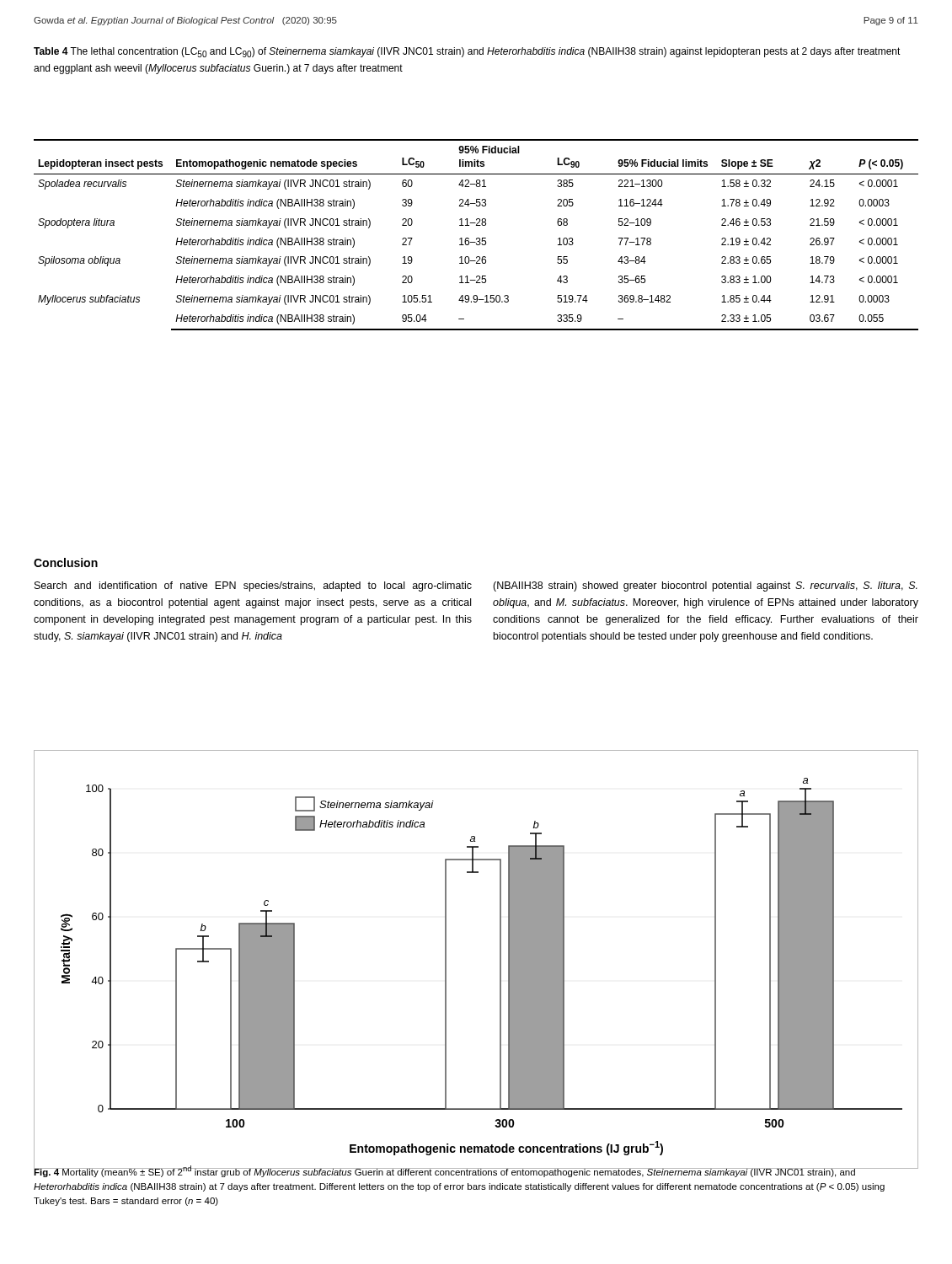Select the section header
The height and width of the screenshot is (1264, 952).
(66, 563)
